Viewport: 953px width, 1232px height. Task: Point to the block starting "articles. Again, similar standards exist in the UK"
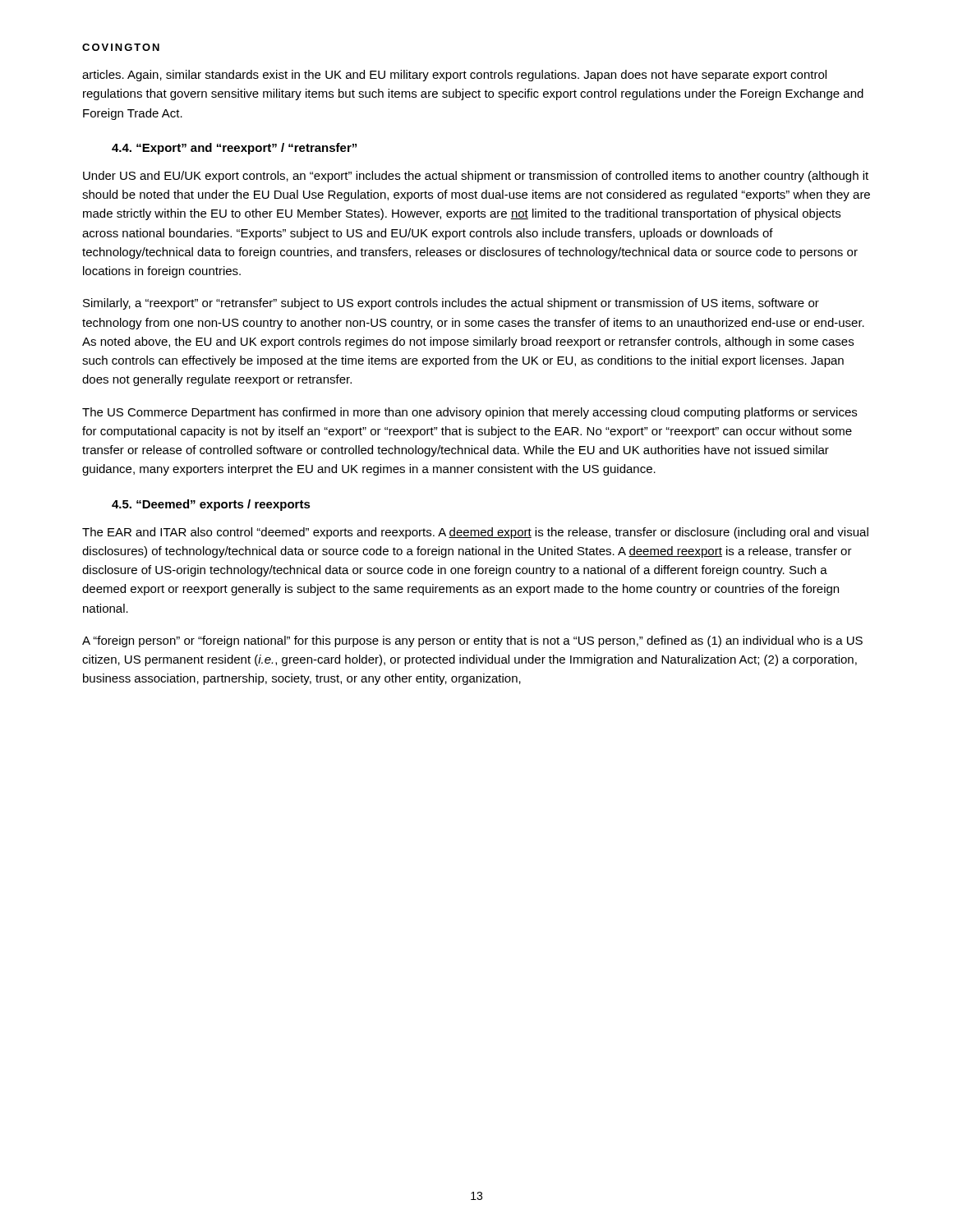point(473,93)
